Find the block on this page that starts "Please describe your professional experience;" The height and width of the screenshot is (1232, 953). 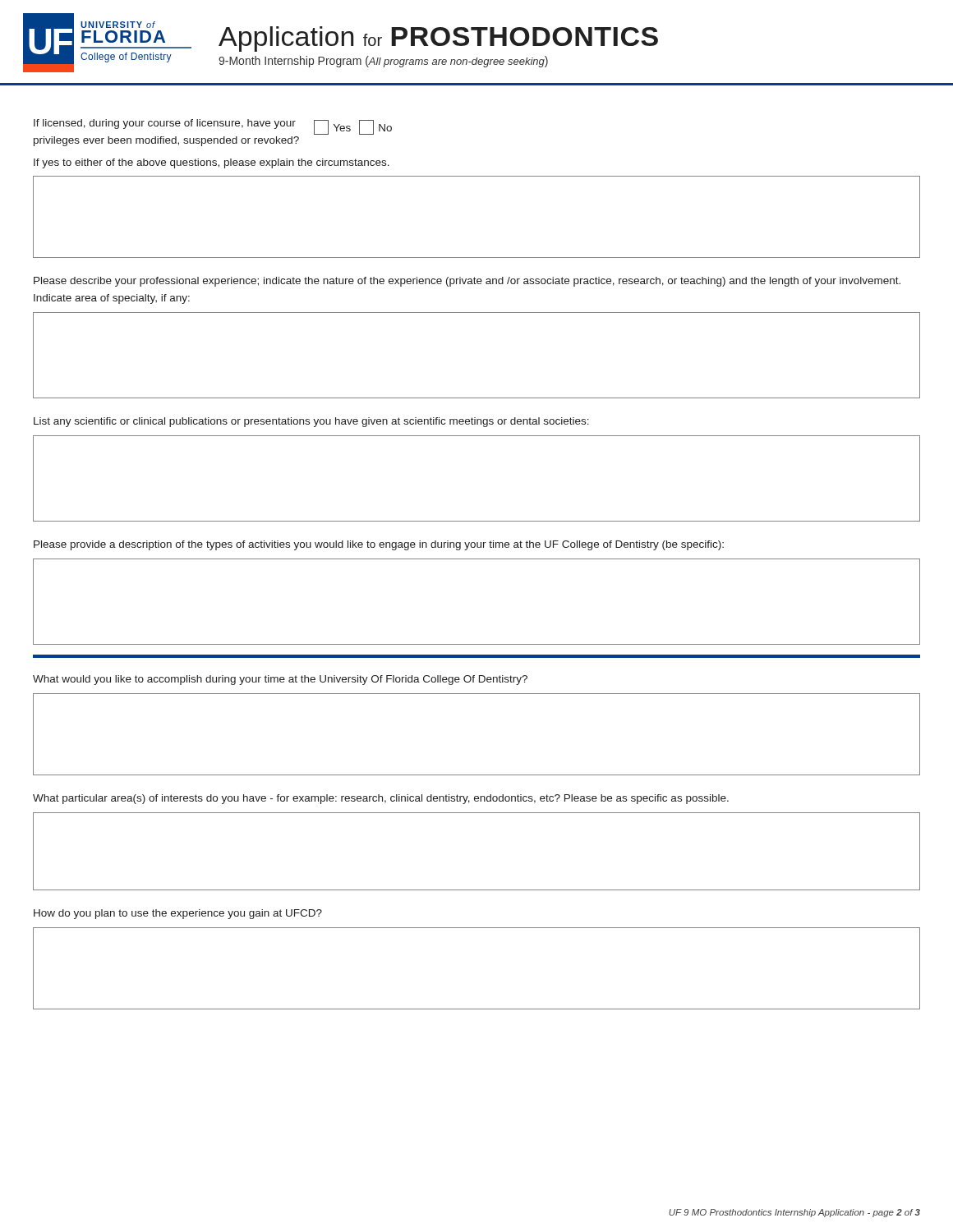pos(467,289)
